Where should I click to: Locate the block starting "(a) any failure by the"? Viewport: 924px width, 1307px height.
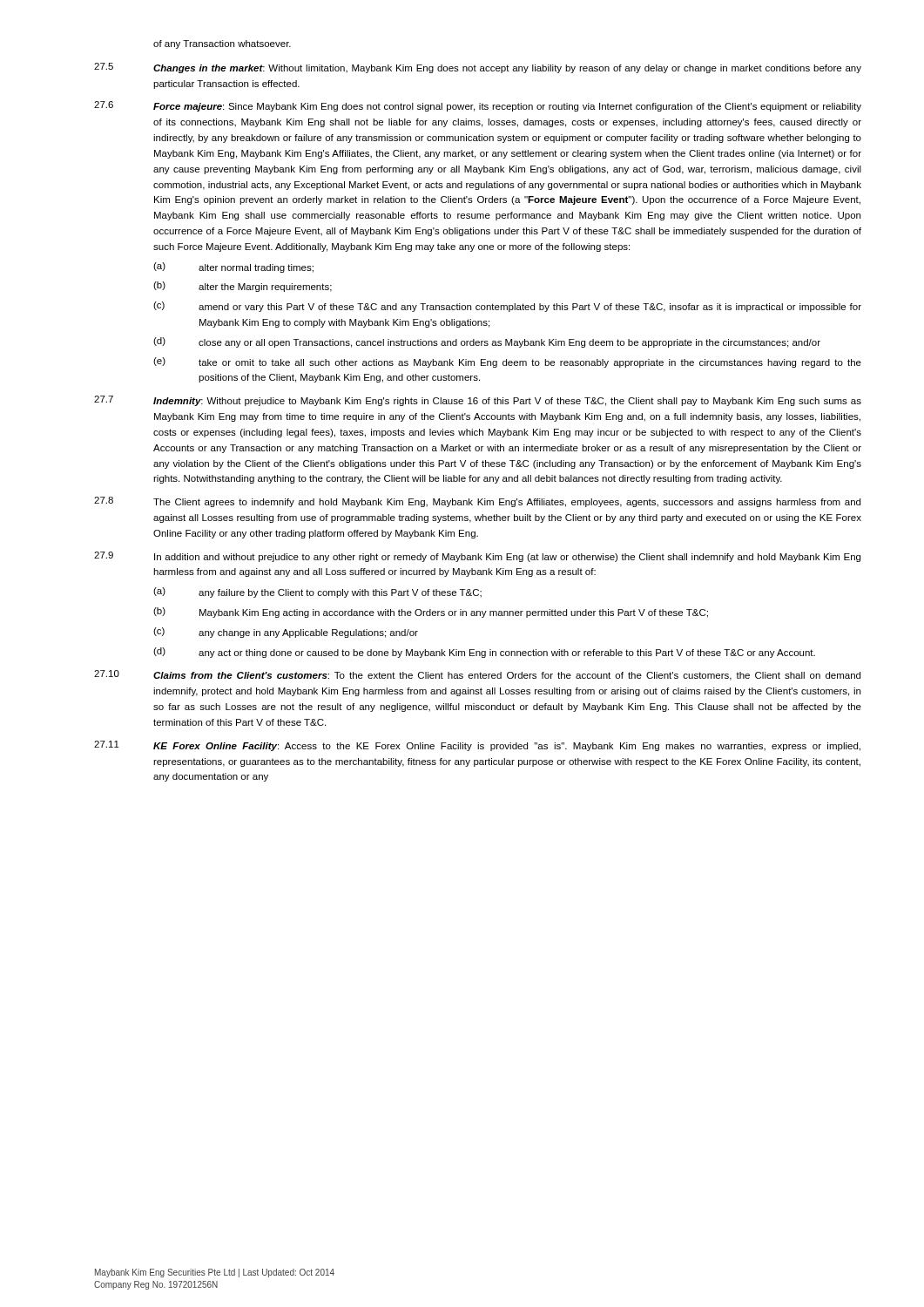click(x=317, y=593)
